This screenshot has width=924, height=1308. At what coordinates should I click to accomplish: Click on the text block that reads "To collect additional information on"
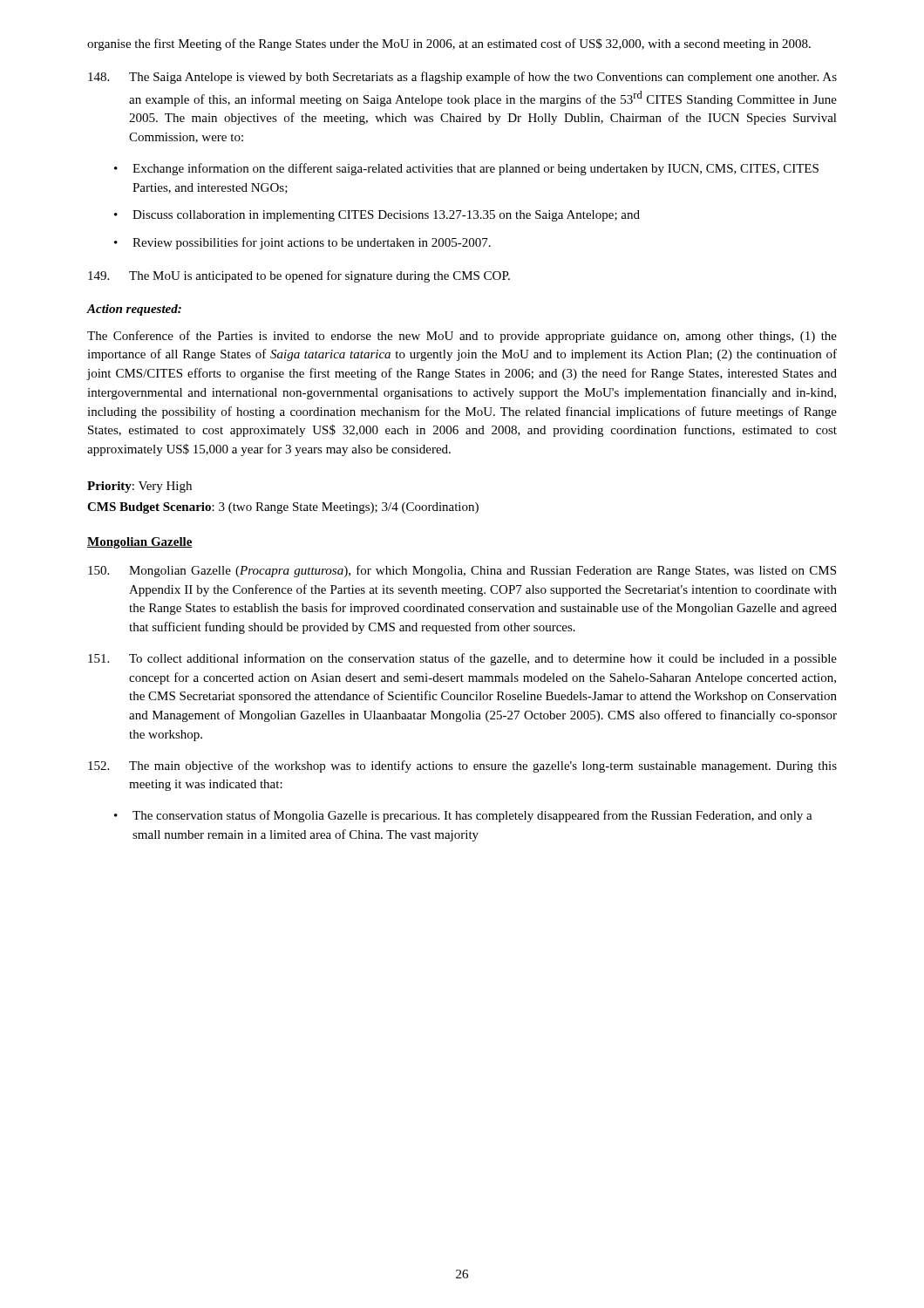pyautogui.click(x=462, y=697)
